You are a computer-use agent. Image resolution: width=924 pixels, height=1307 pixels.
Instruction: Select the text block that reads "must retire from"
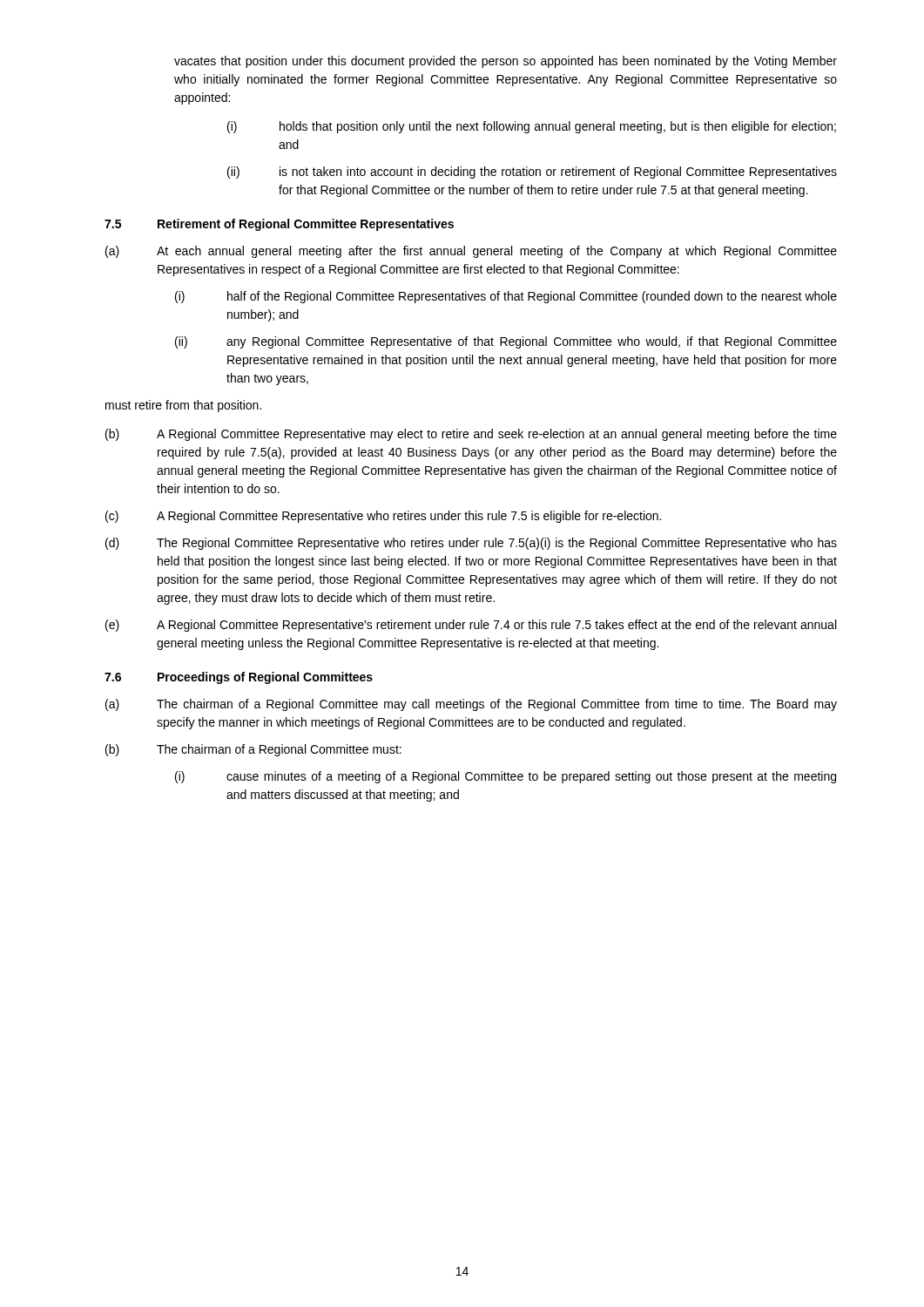point(183,405)
